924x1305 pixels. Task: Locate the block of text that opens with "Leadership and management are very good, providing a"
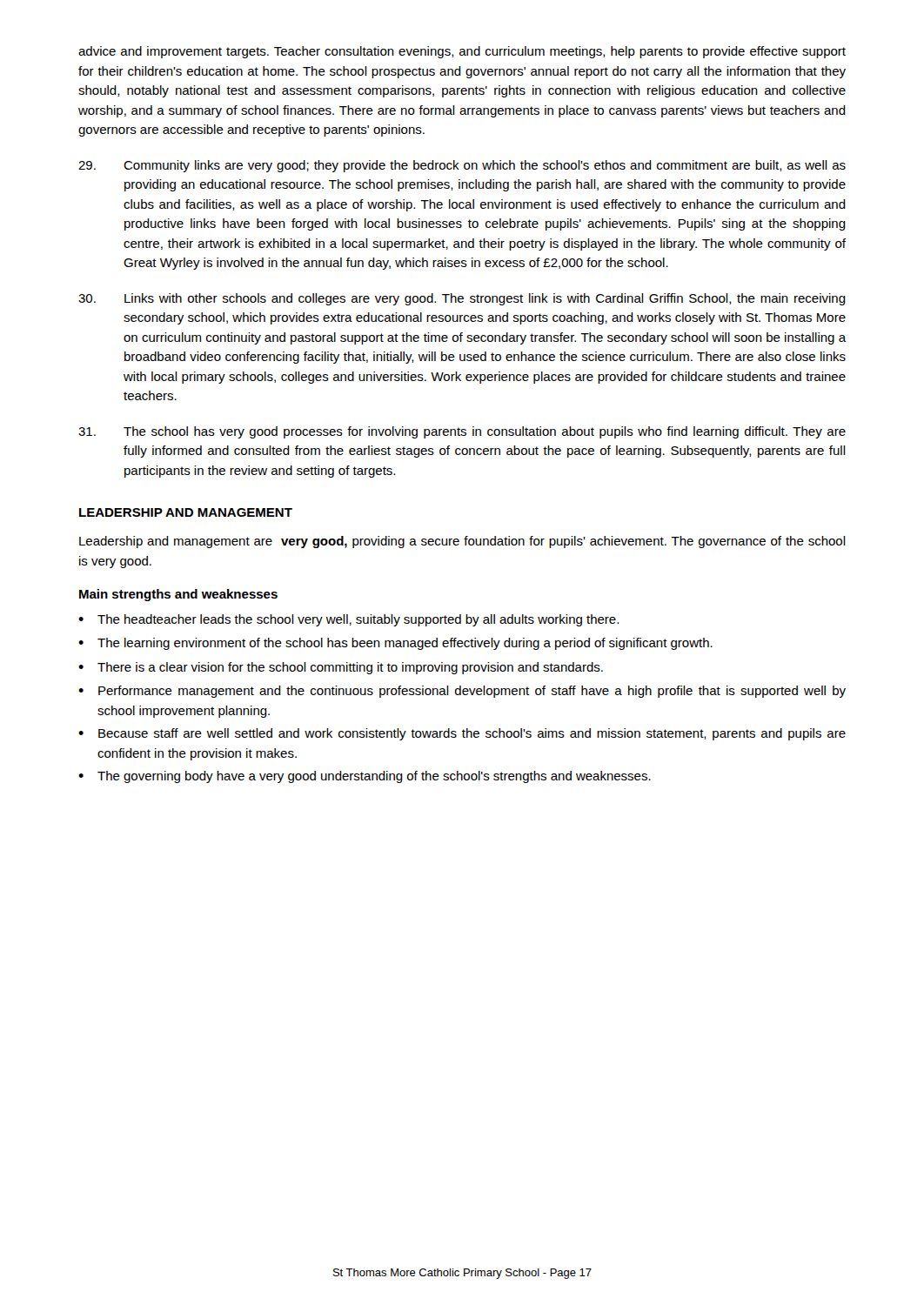462,551
